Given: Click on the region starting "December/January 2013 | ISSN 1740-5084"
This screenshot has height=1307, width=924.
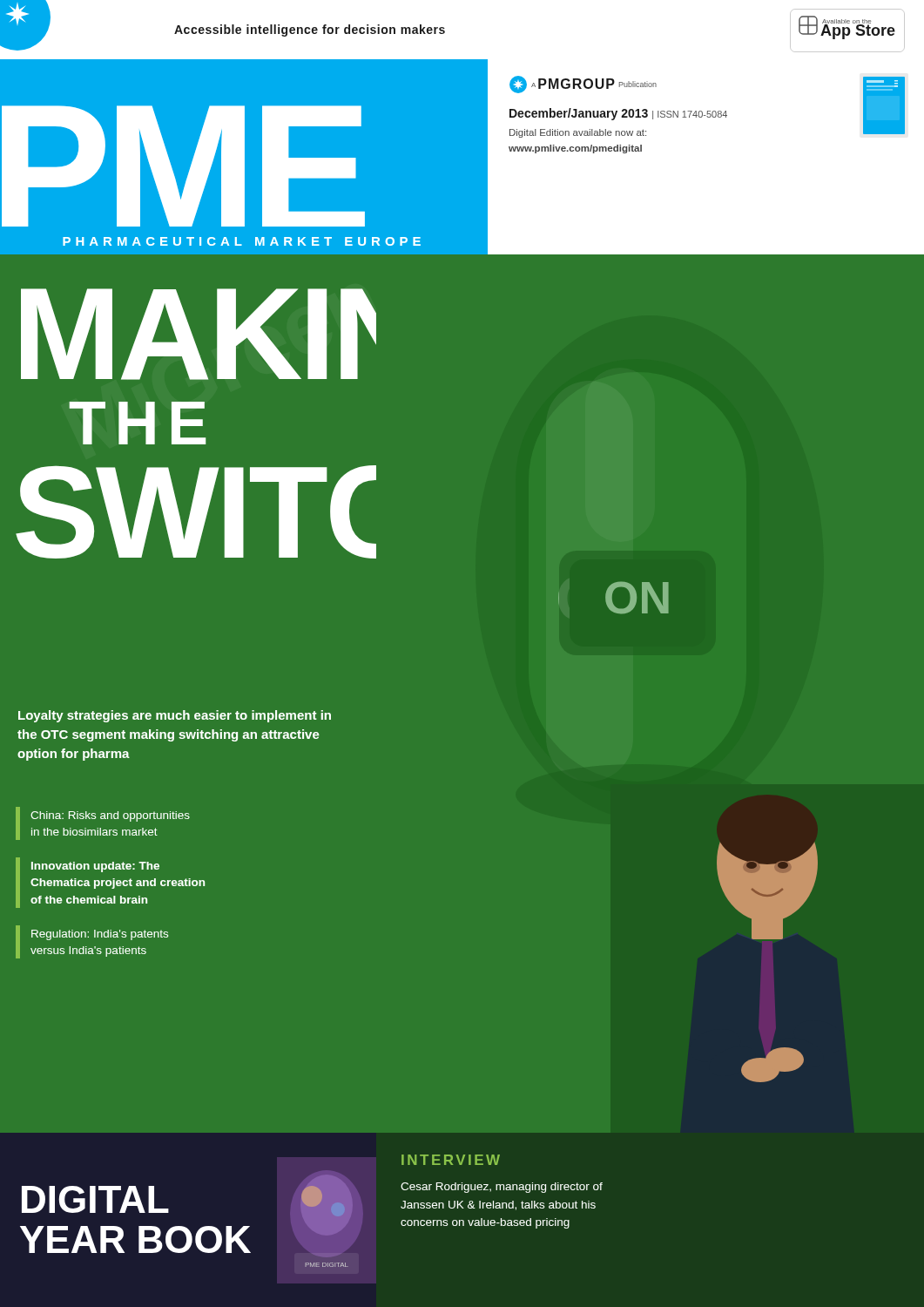Looking at the screenshot, I should [x=618, y=113].
